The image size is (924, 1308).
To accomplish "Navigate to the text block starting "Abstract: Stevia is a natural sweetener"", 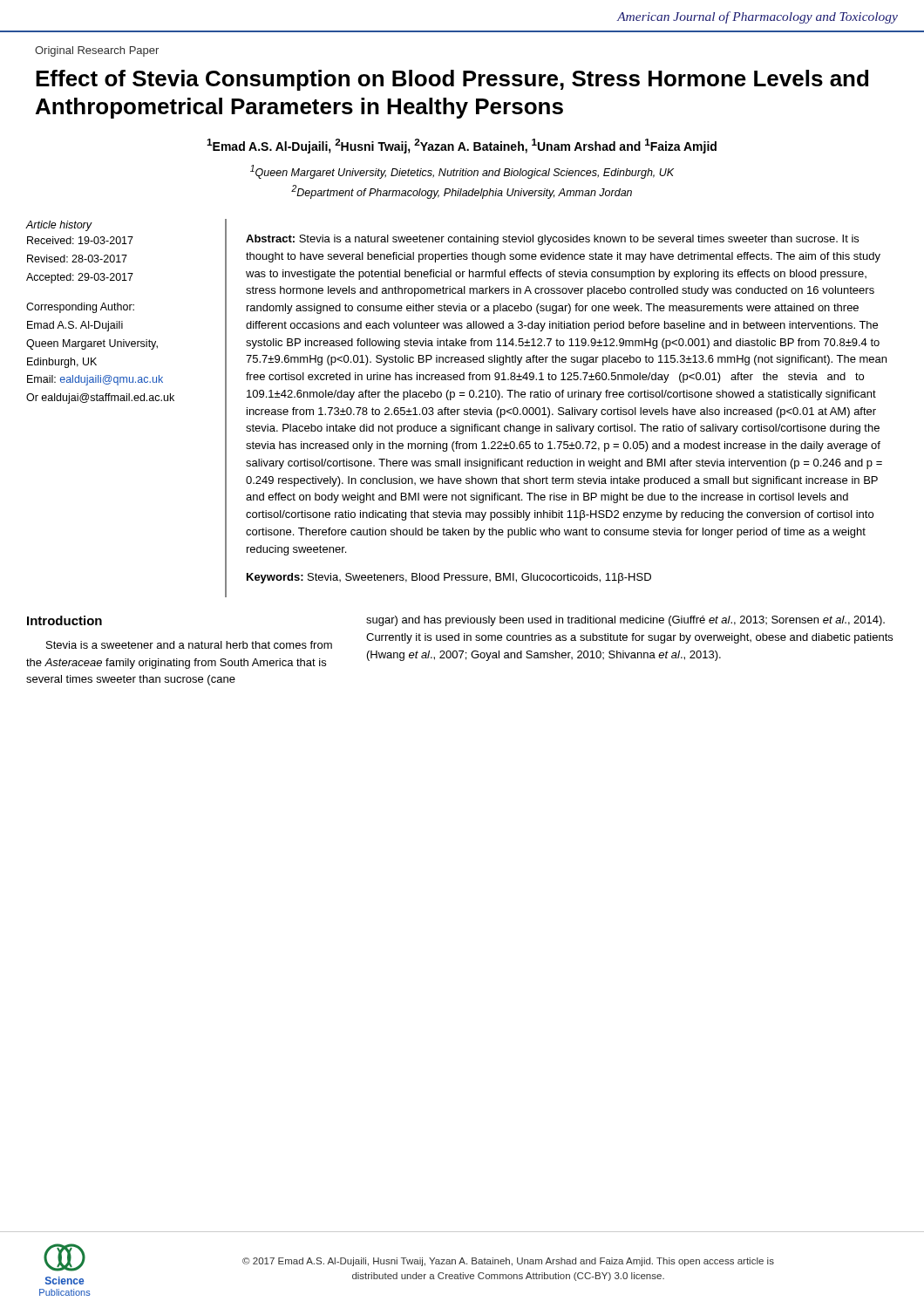I will click(572, 408).
